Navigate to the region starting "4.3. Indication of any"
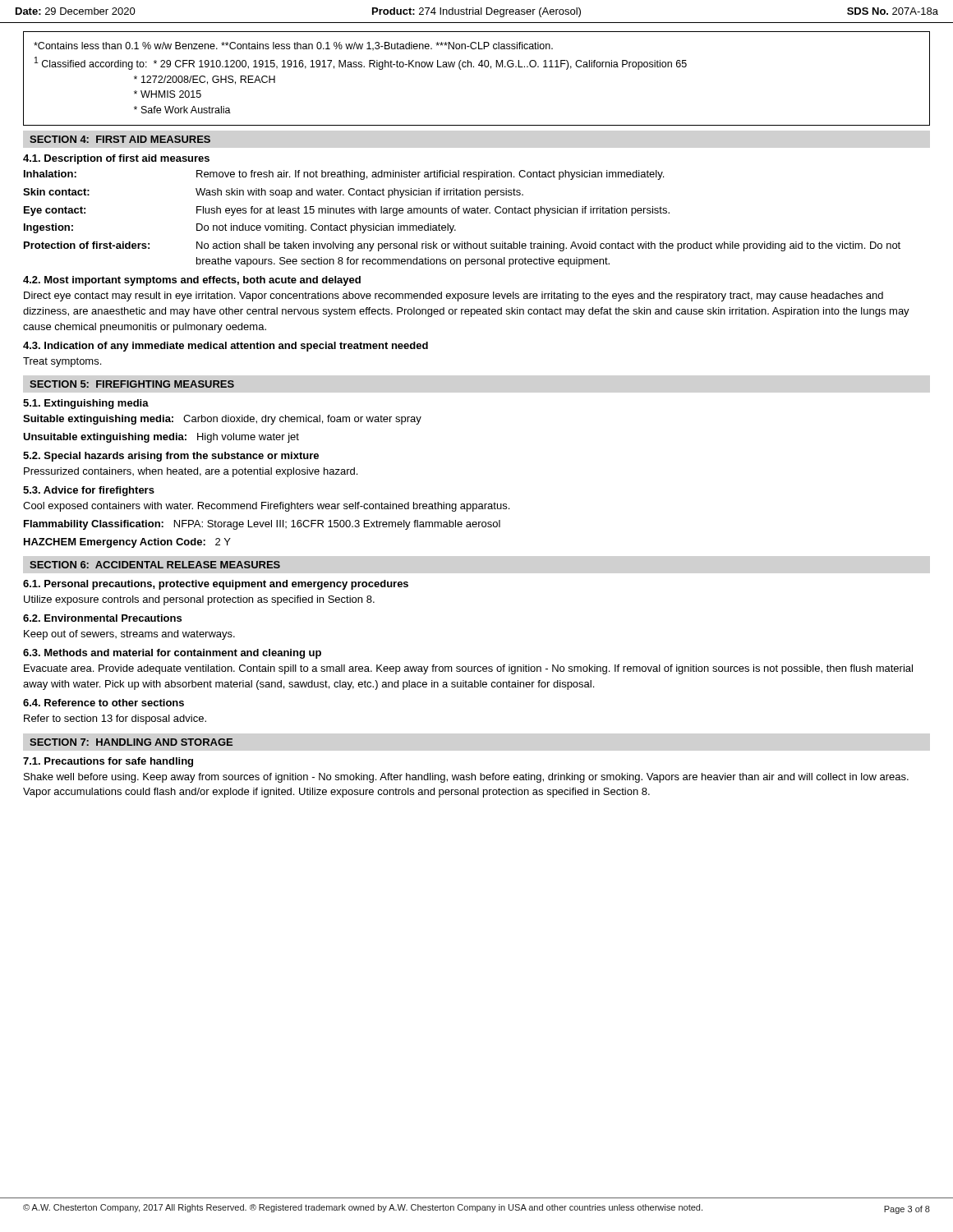Screen dimensions: 1232x953 pos(226,345)
